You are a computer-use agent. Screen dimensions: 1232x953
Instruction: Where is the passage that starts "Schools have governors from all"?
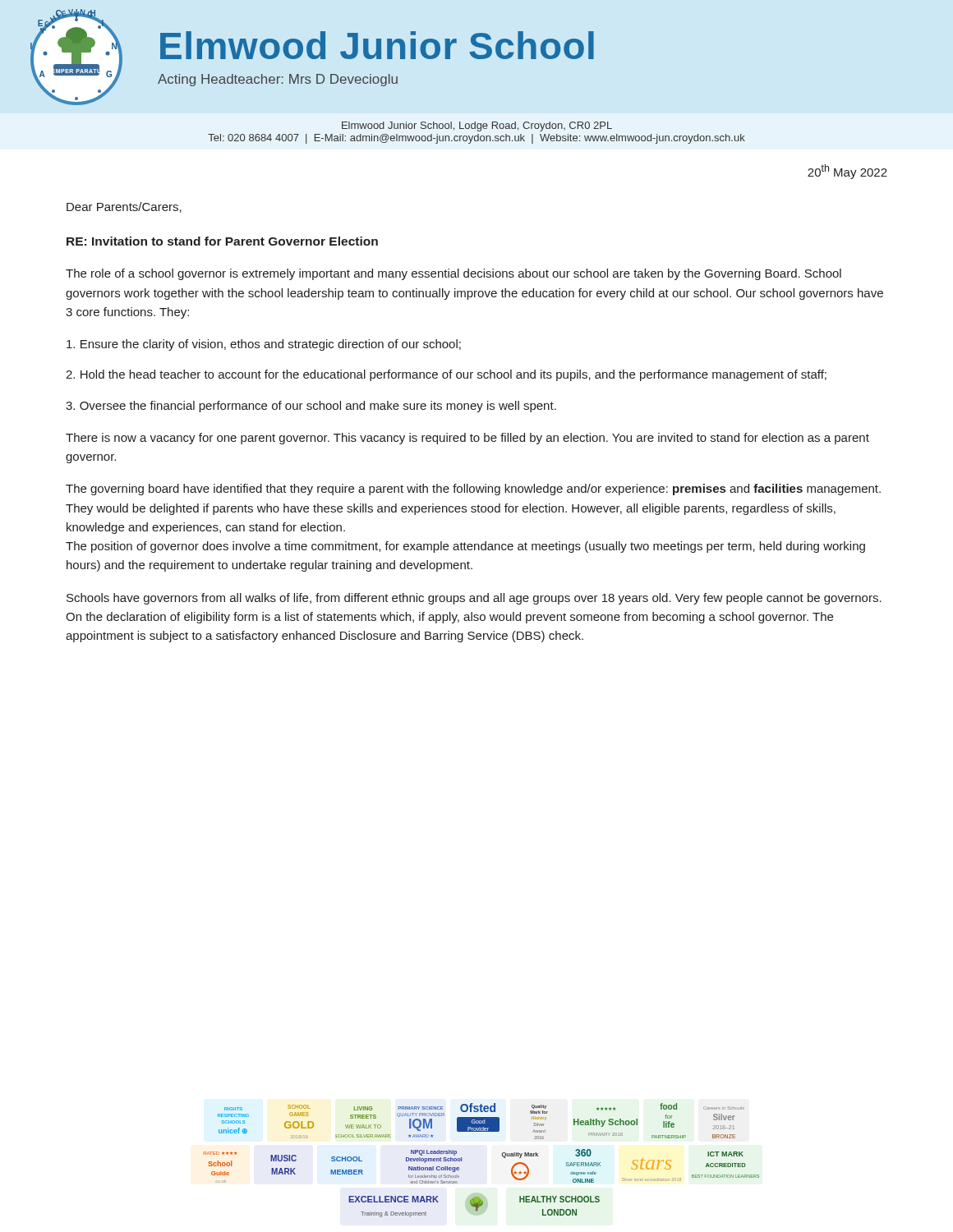[474, 616]
